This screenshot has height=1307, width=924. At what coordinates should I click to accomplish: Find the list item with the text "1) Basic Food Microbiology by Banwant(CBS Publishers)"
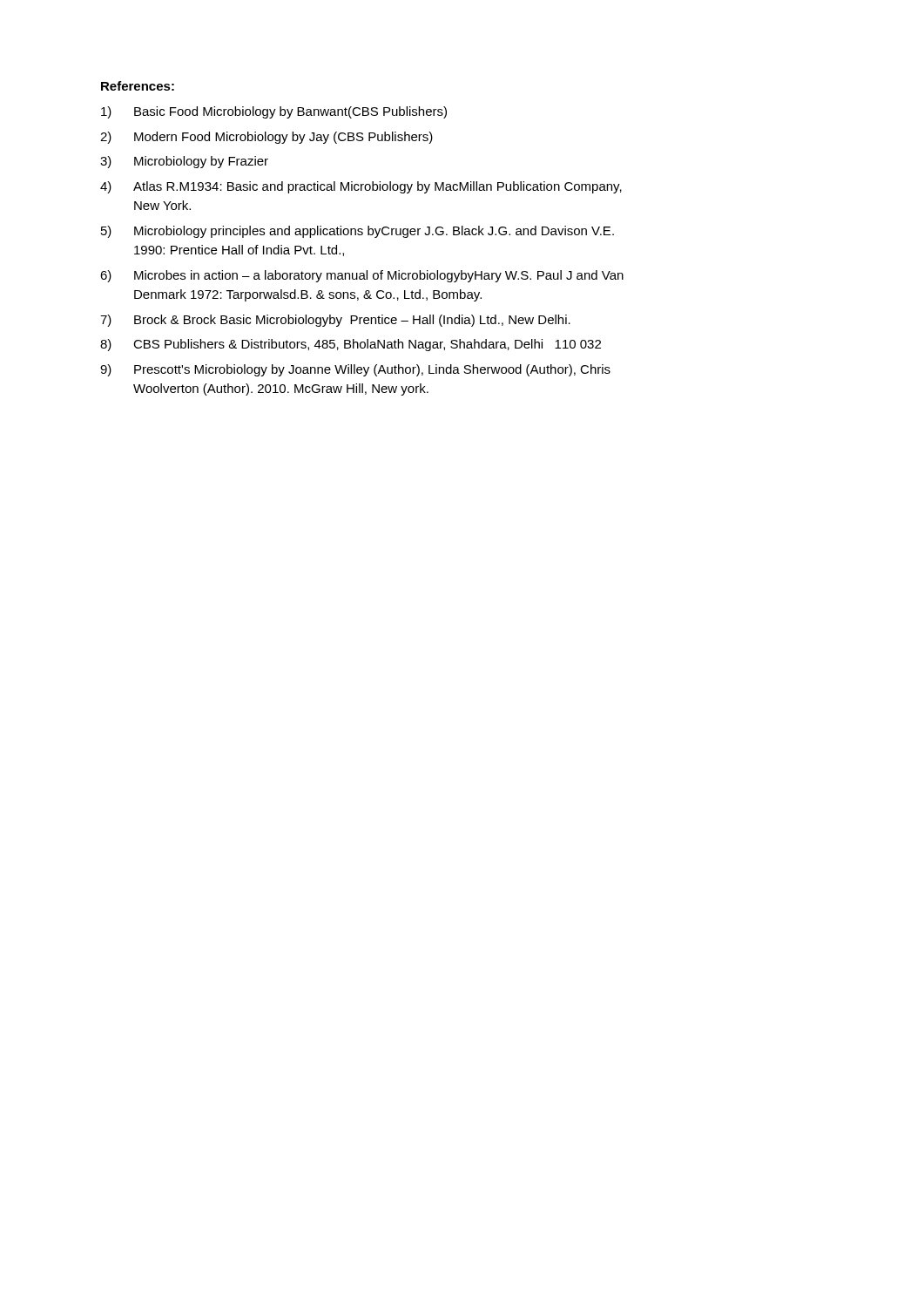coord(274,112)
